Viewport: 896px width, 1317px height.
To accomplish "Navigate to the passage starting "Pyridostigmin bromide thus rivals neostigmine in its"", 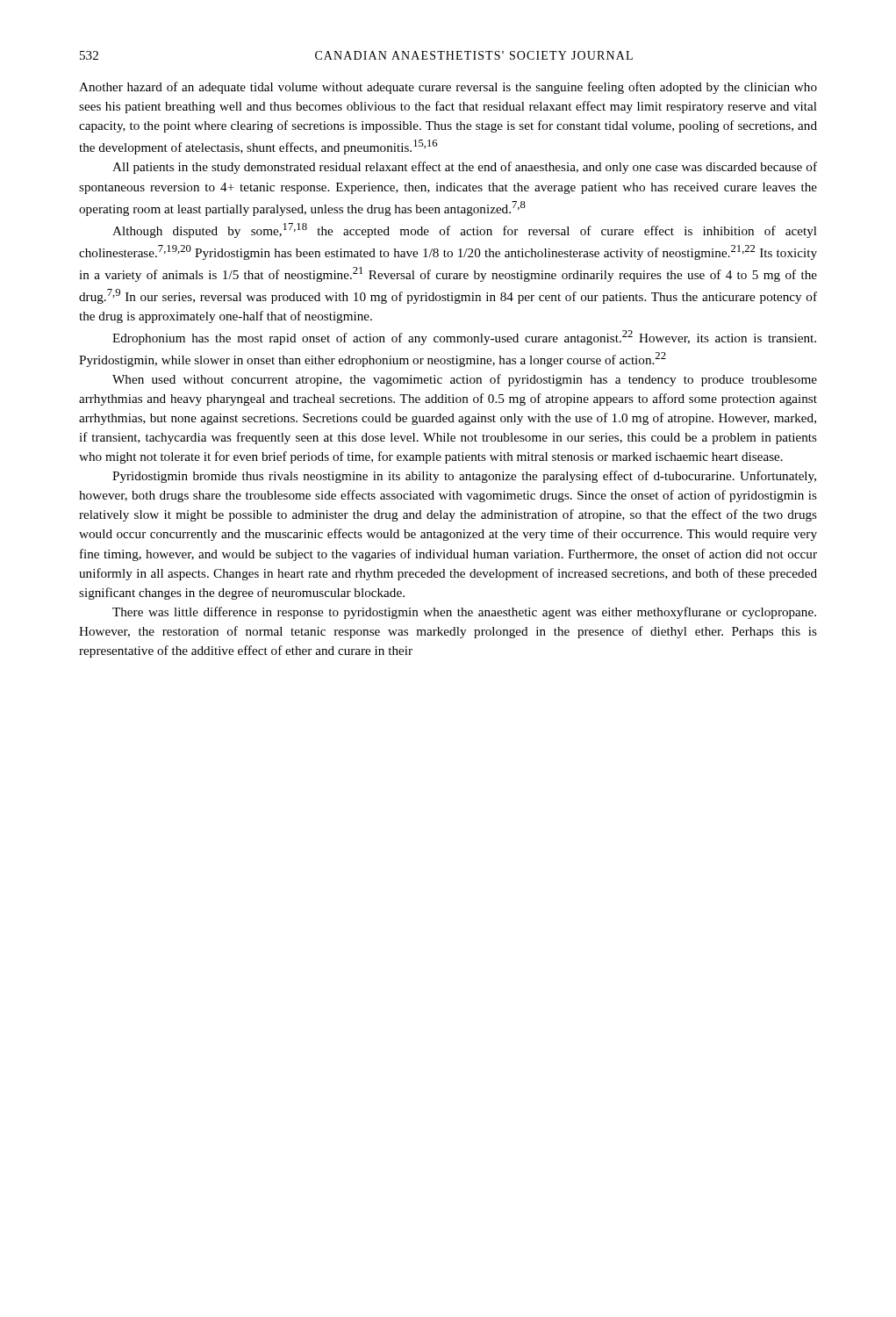I will [448, 534].
